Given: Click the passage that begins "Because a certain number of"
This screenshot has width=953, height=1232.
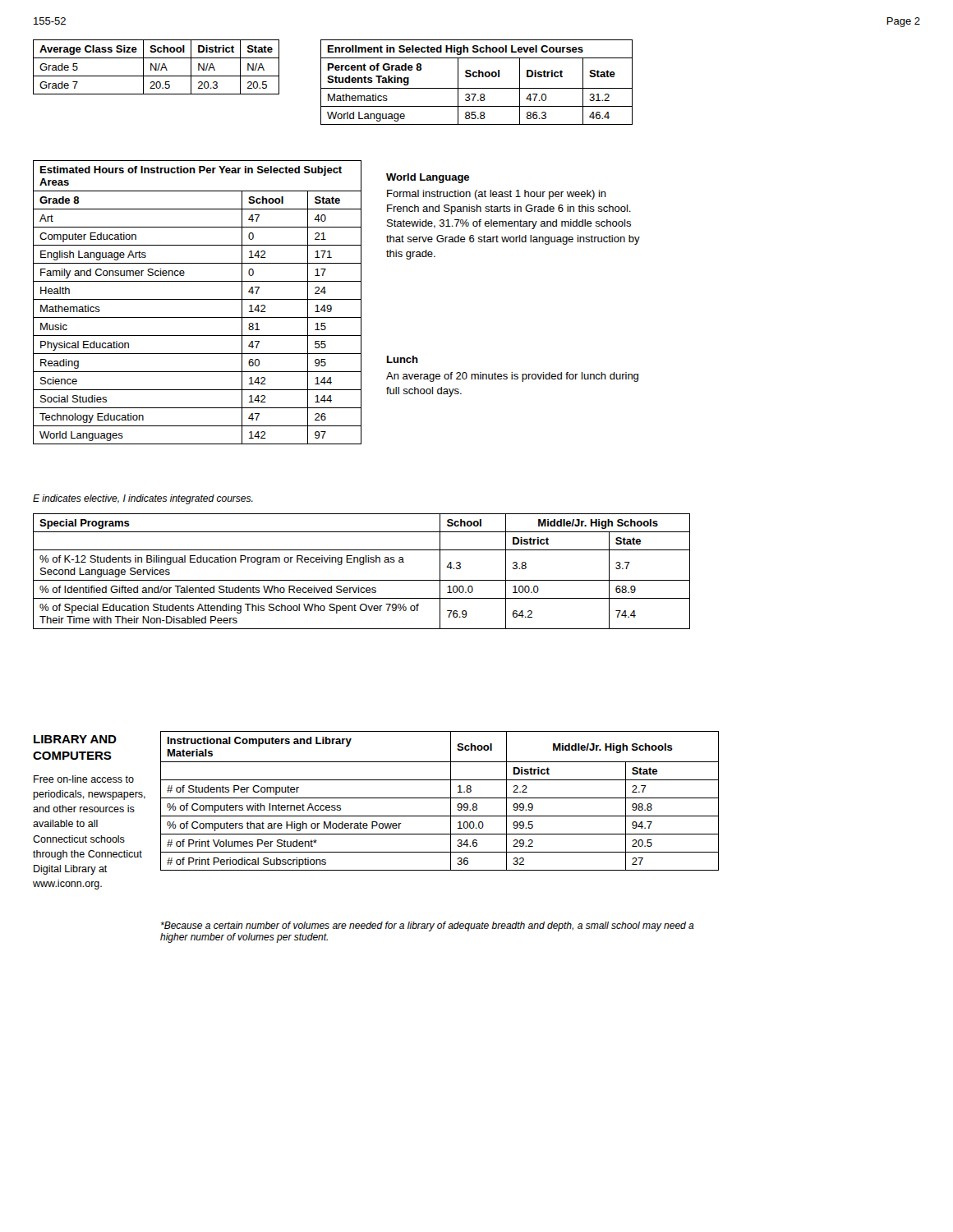Looking at the screenshot, I should click(x=427, y=931).
